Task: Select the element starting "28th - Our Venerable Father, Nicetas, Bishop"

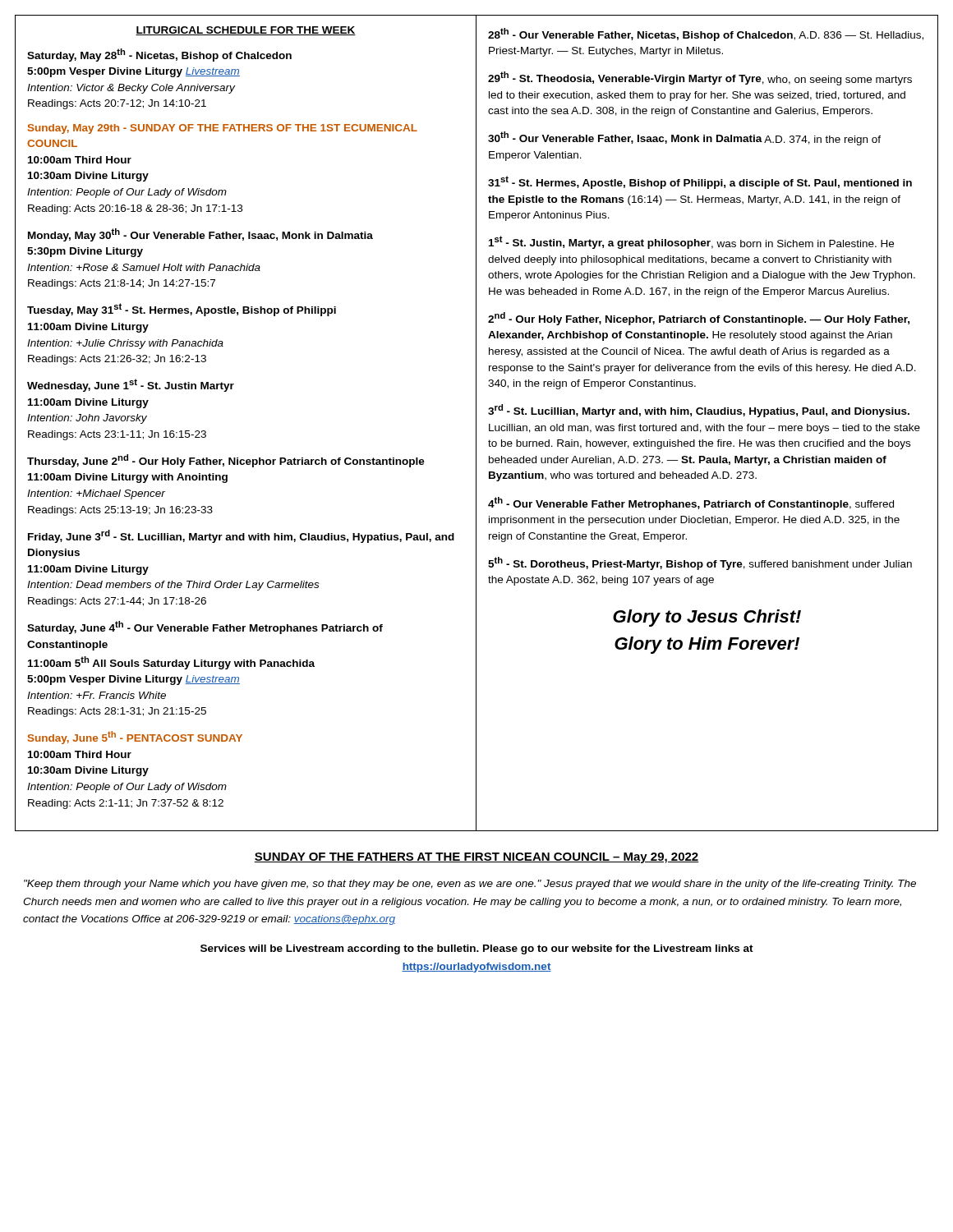Action: 706,41
